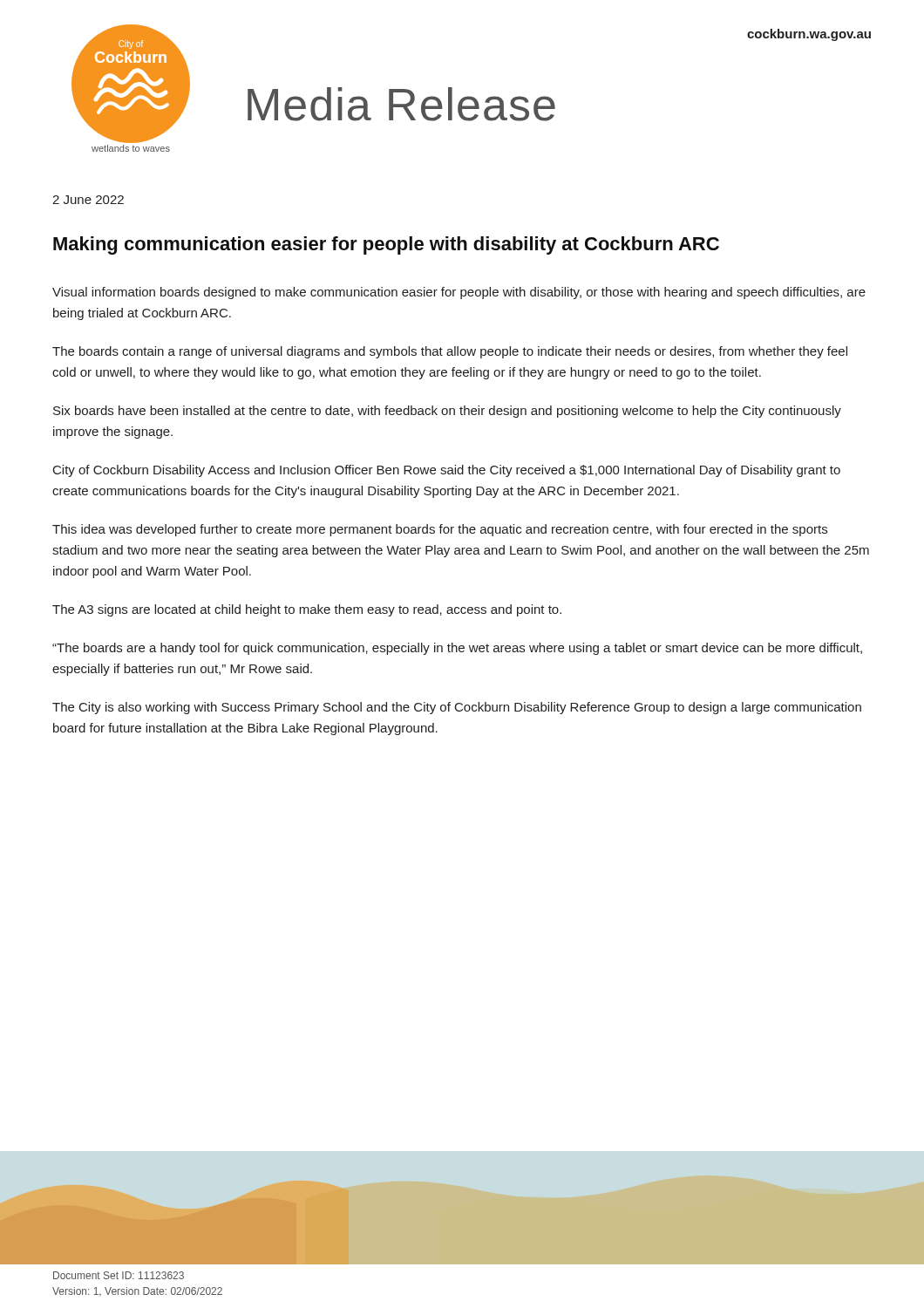Locate the illustration
The height and width of the screenshot is (1308, 924).
pyautogui.click(x=462, y=1208)
